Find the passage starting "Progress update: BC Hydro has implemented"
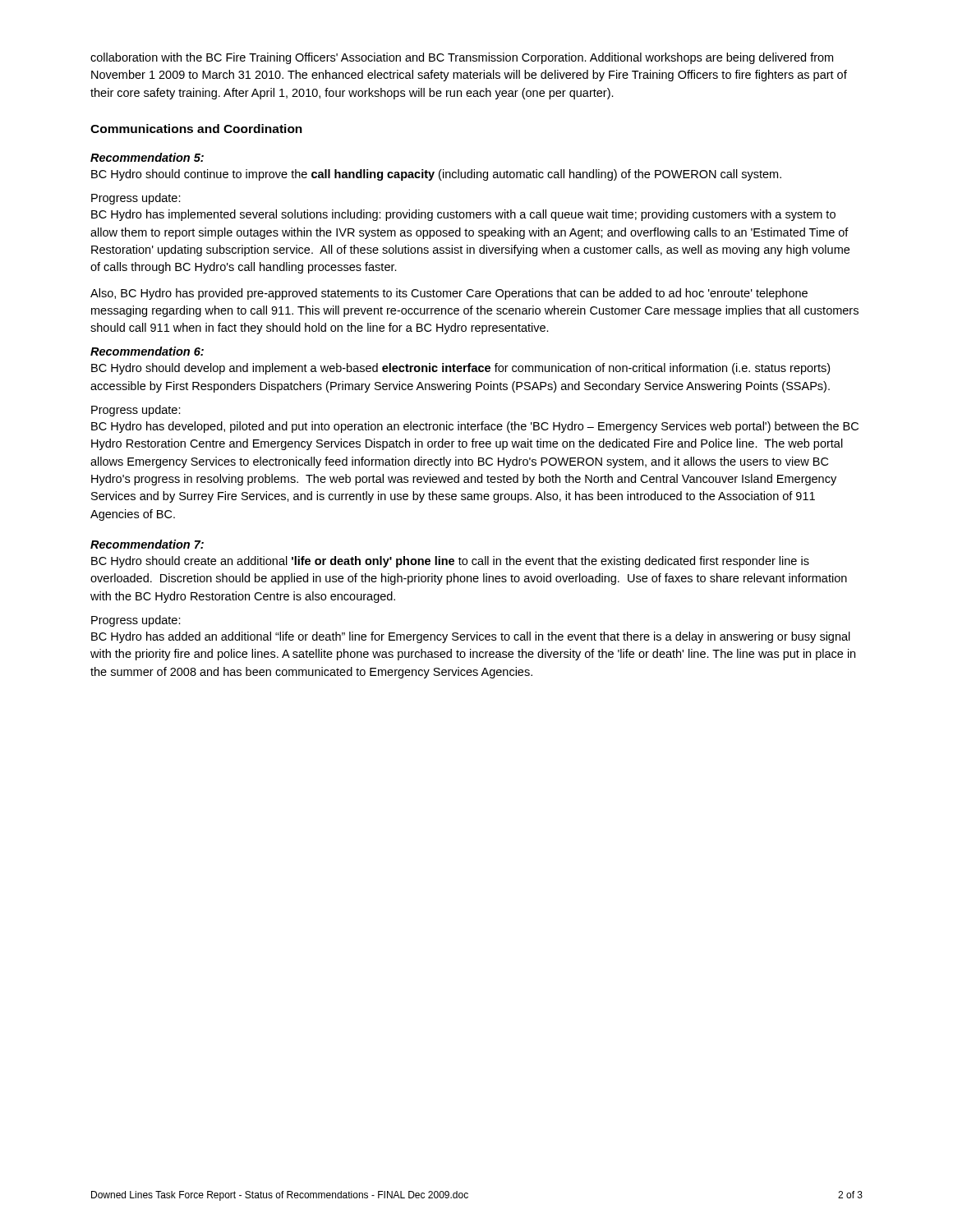The height and width of the screenshot is (1232, 953). coord(476,234)
